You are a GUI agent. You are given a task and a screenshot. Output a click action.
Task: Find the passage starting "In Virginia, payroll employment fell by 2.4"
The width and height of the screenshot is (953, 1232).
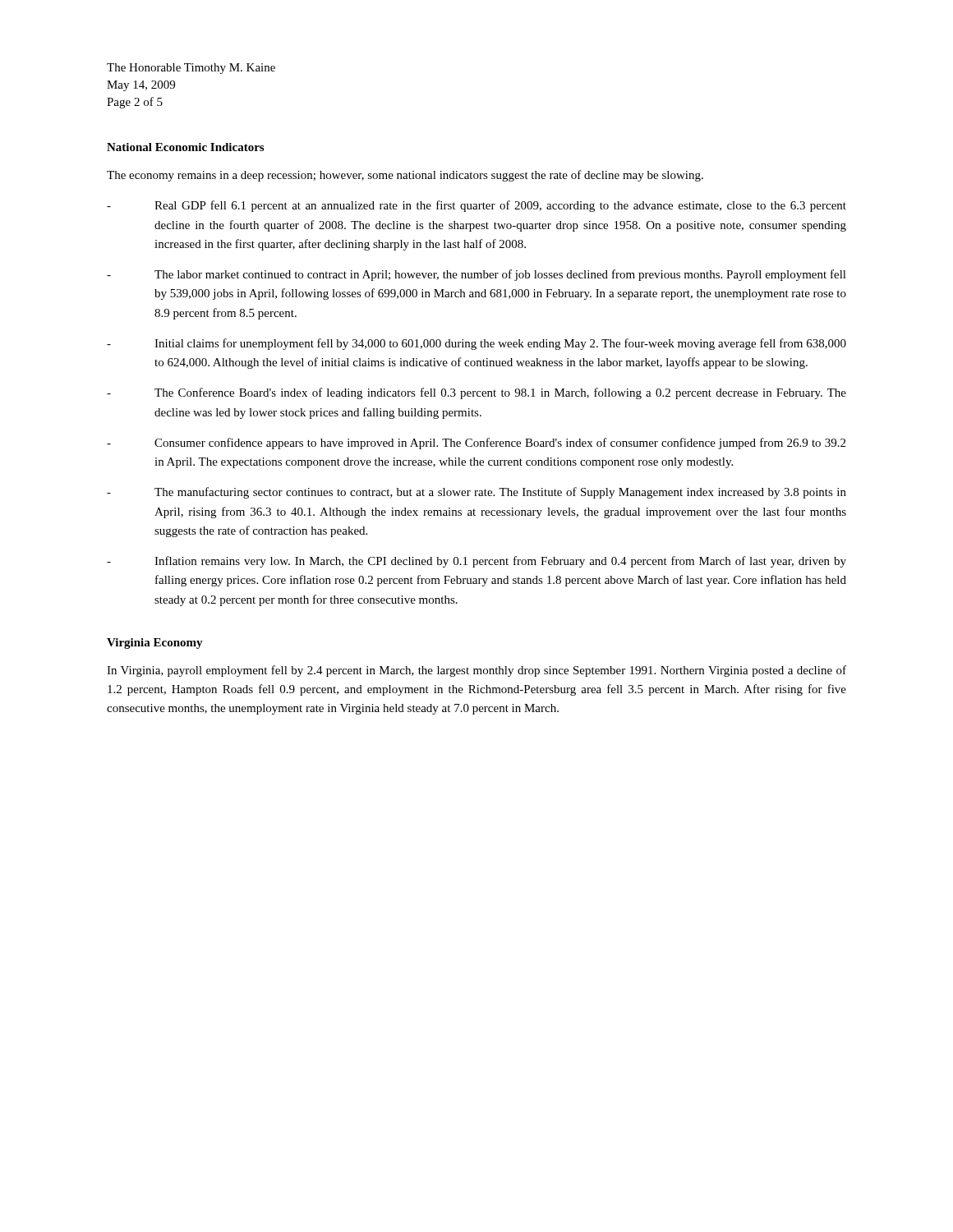point(476,689)
